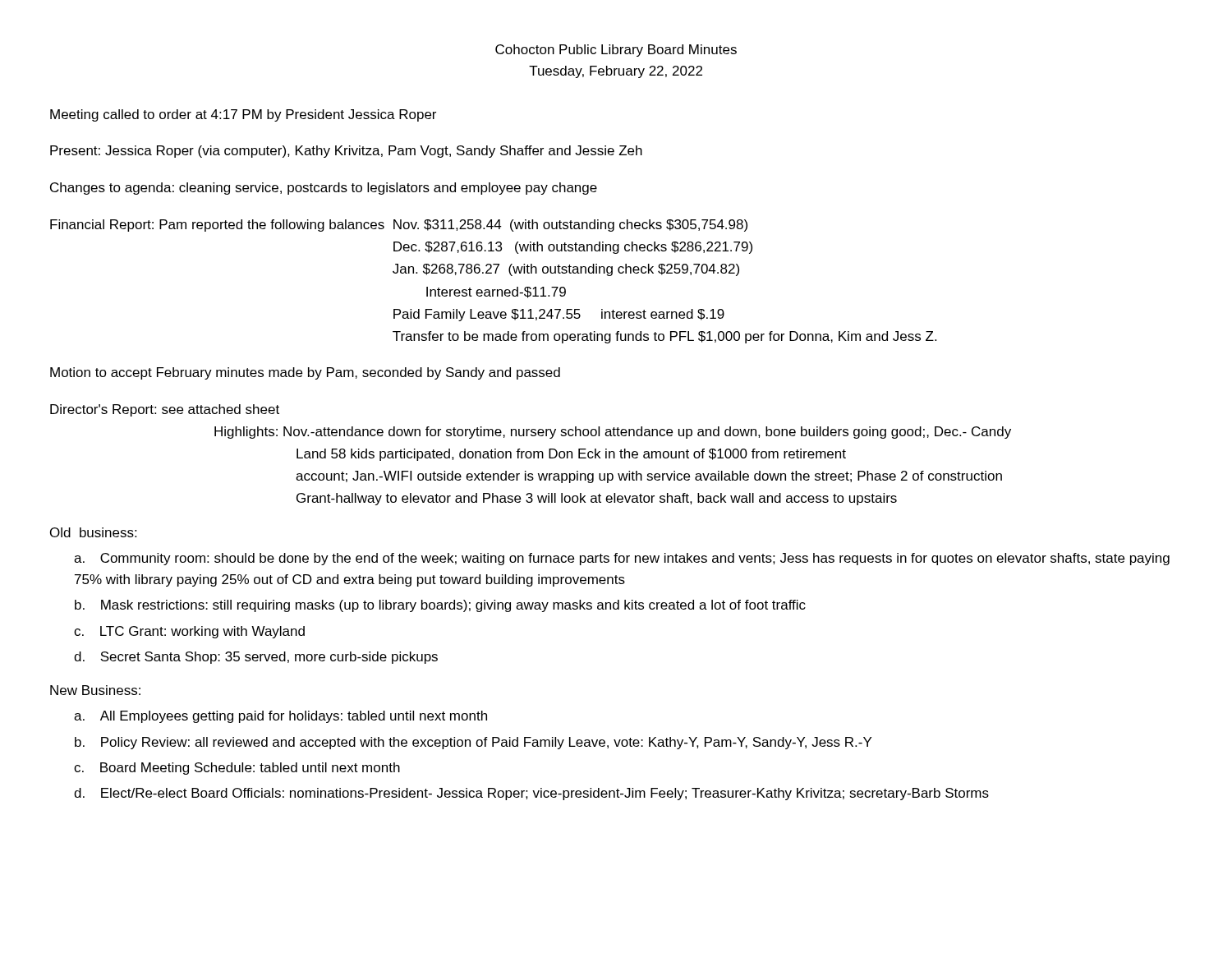Find the block starting "Motion to accept February minutes made"
This screenshot has width=1232, height=953.
coord(305,373)
